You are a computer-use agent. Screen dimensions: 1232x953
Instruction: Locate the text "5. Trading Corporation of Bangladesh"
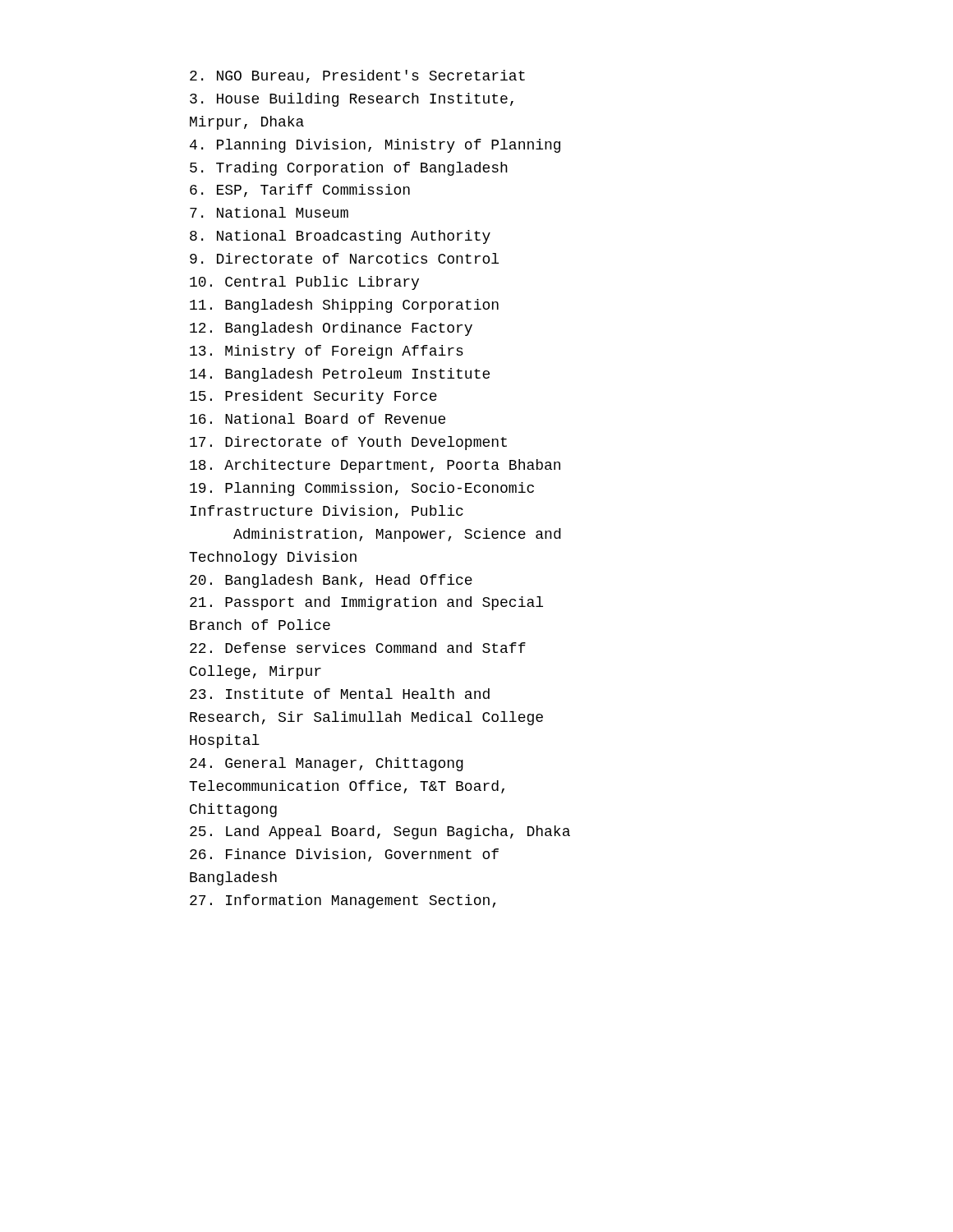(x=349, y=168)
